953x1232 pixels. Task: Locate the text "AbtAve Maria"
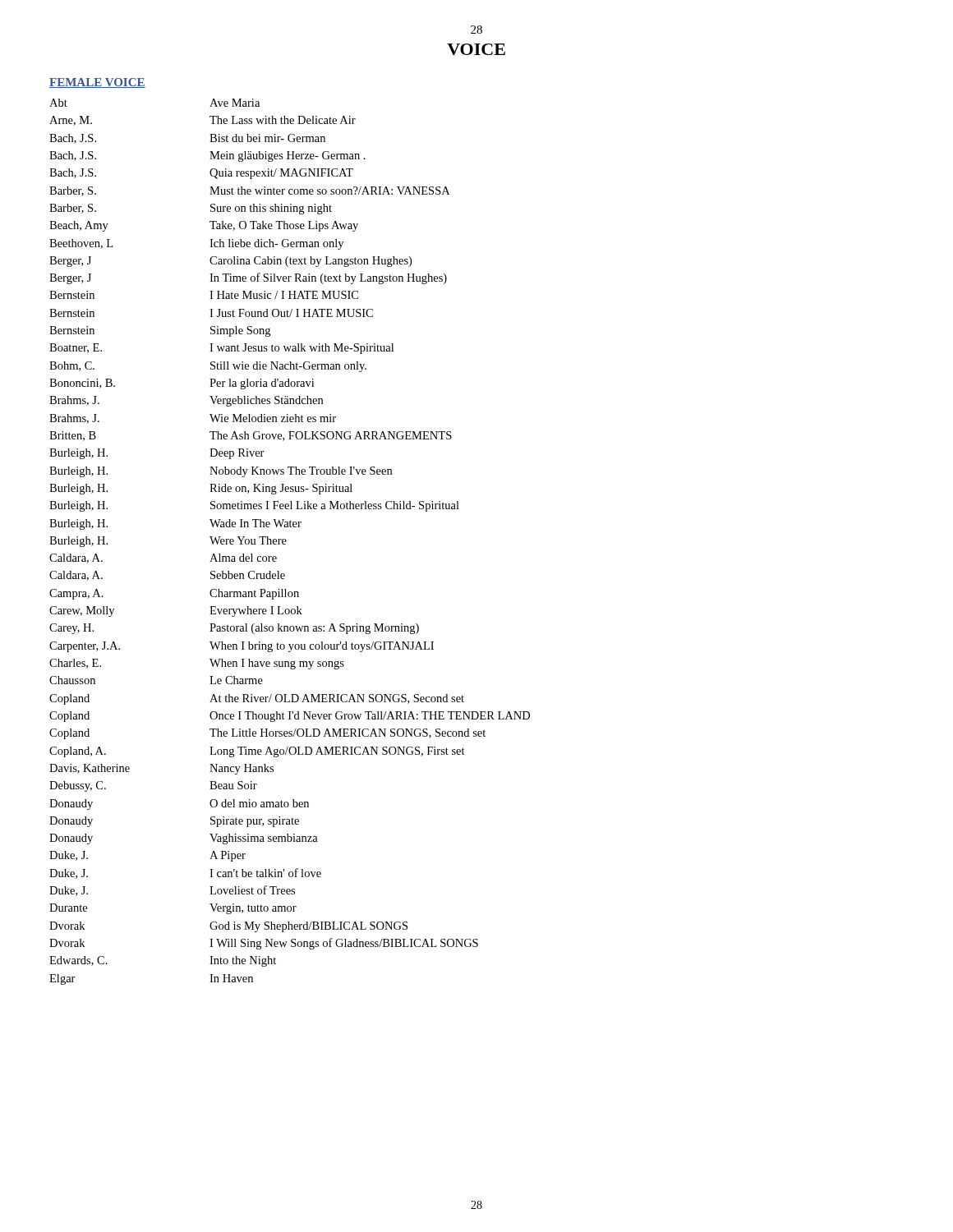[60, 101]
